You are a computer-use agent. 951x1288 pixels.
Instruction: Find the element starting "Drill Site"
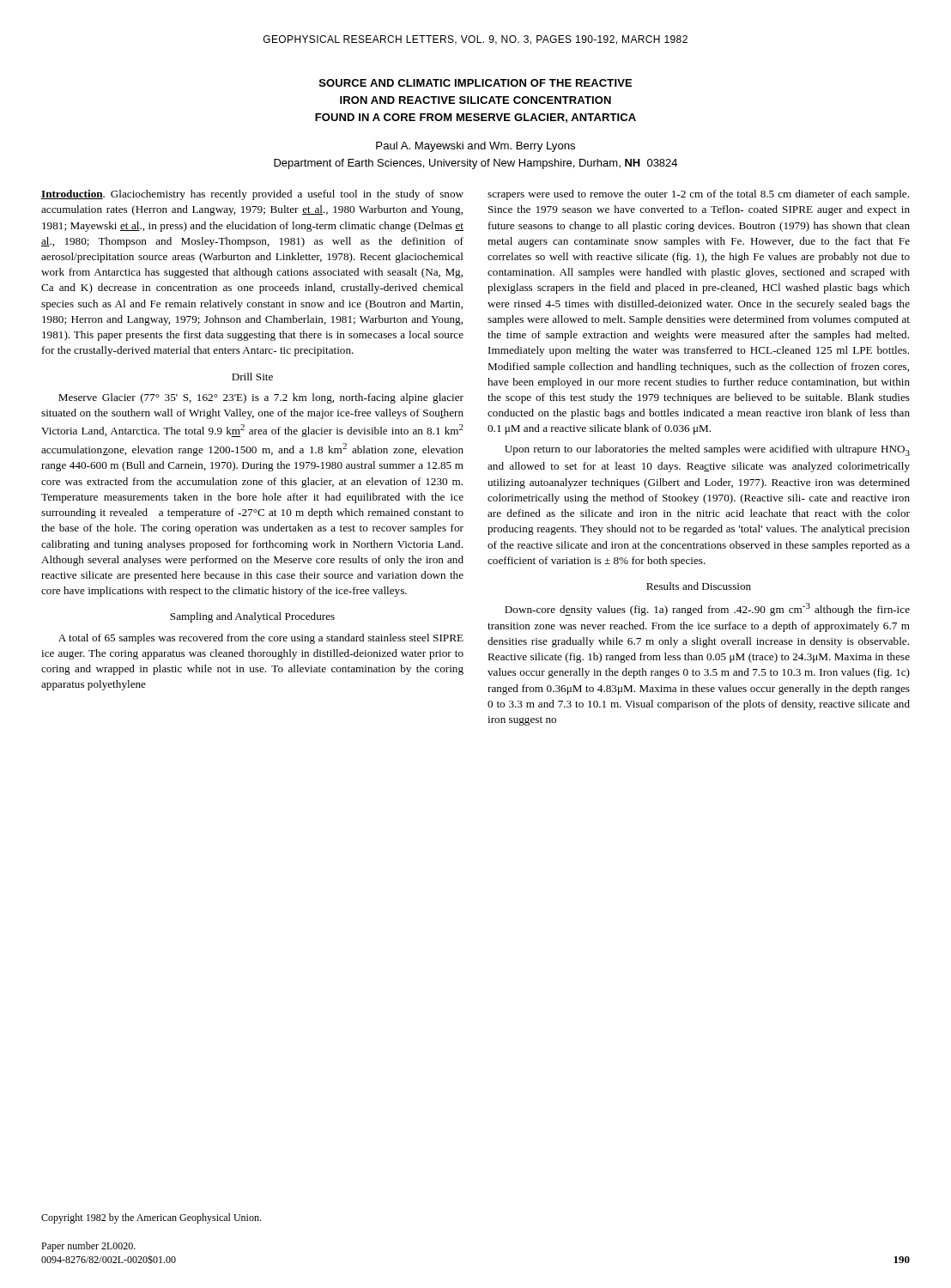click(x=252, y=376)
